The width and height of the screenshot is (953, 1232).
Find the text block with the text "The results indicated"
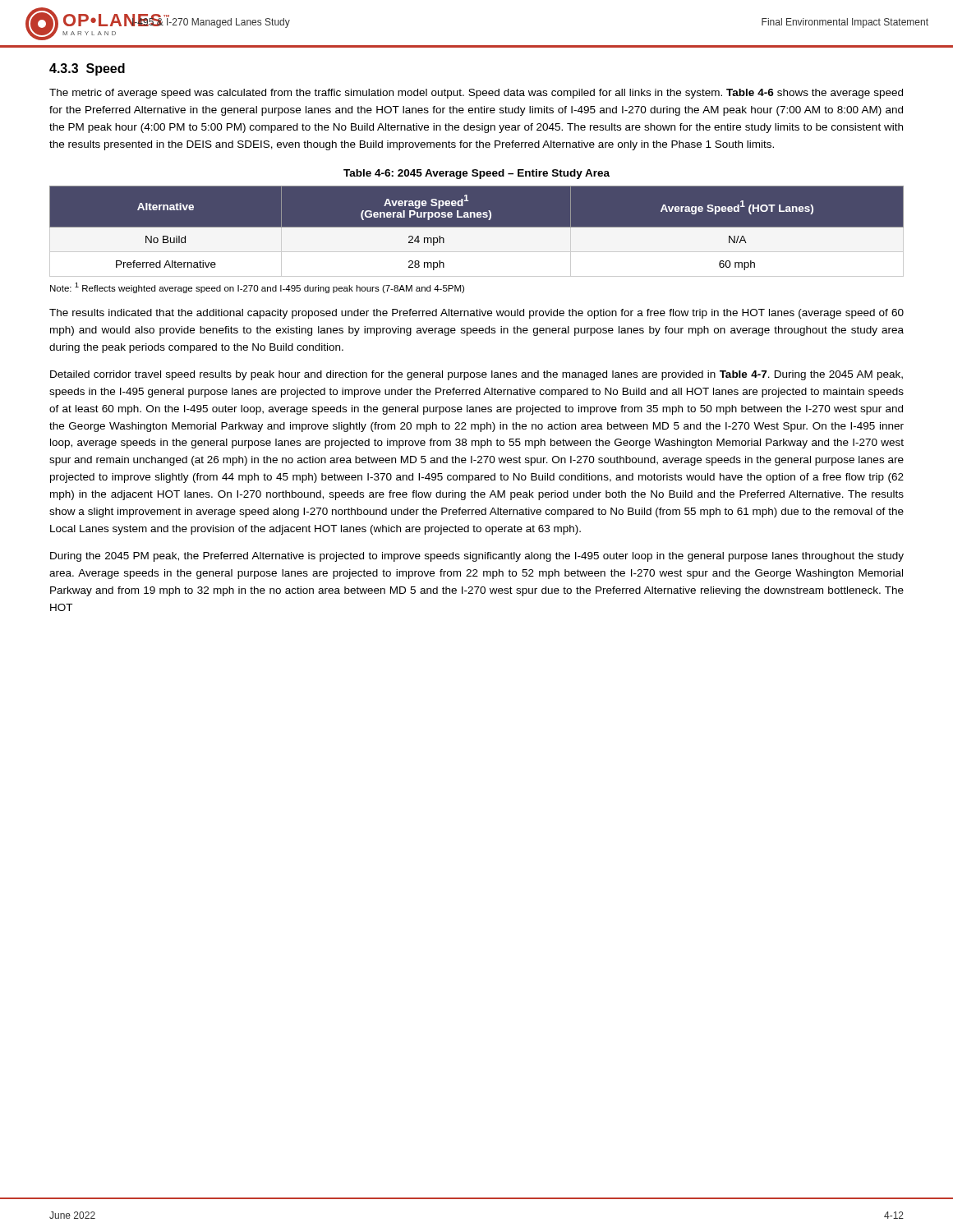476,330
